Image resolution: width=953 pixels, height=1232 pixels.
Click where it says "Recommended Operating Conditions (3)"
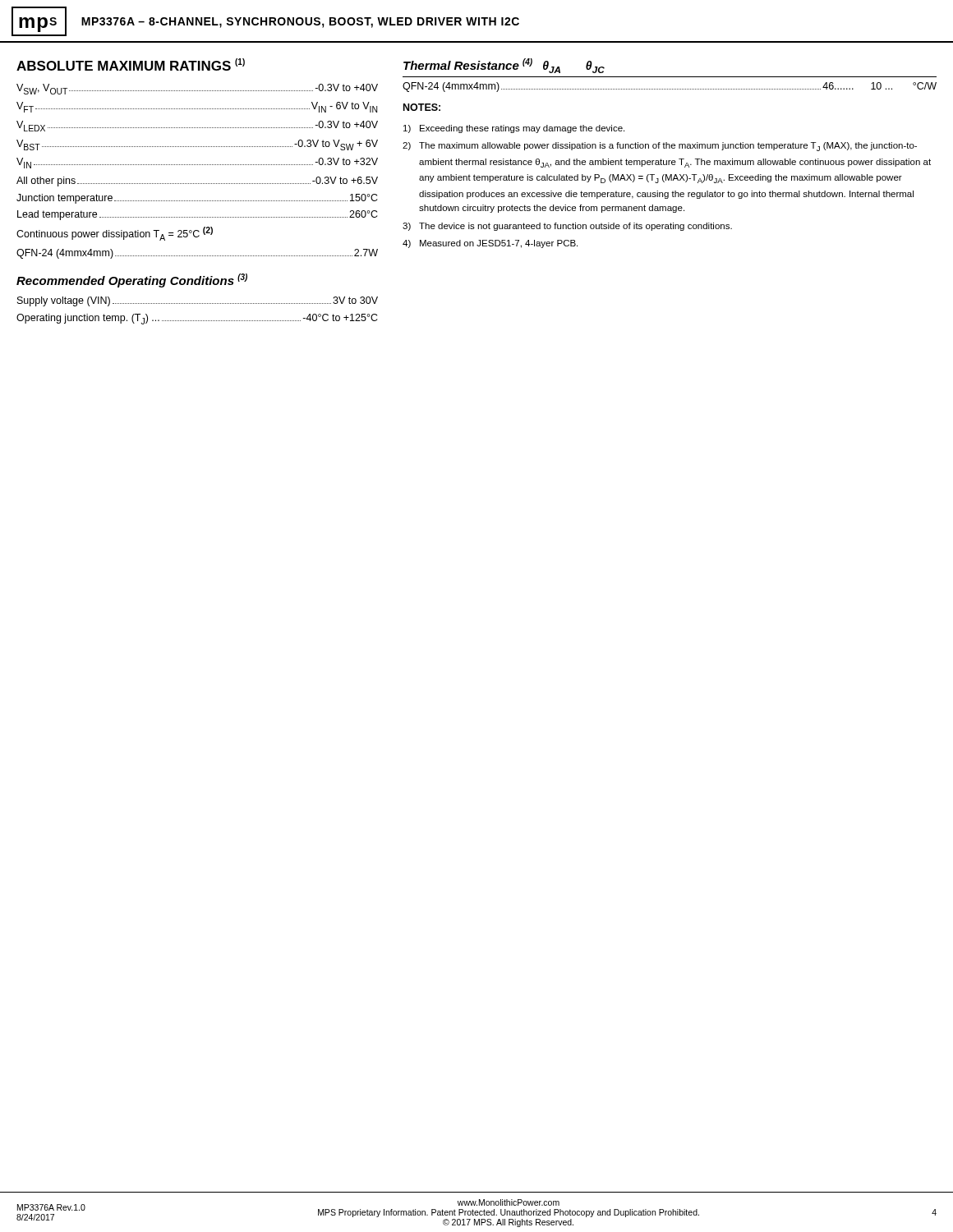[x=132, y=280]
